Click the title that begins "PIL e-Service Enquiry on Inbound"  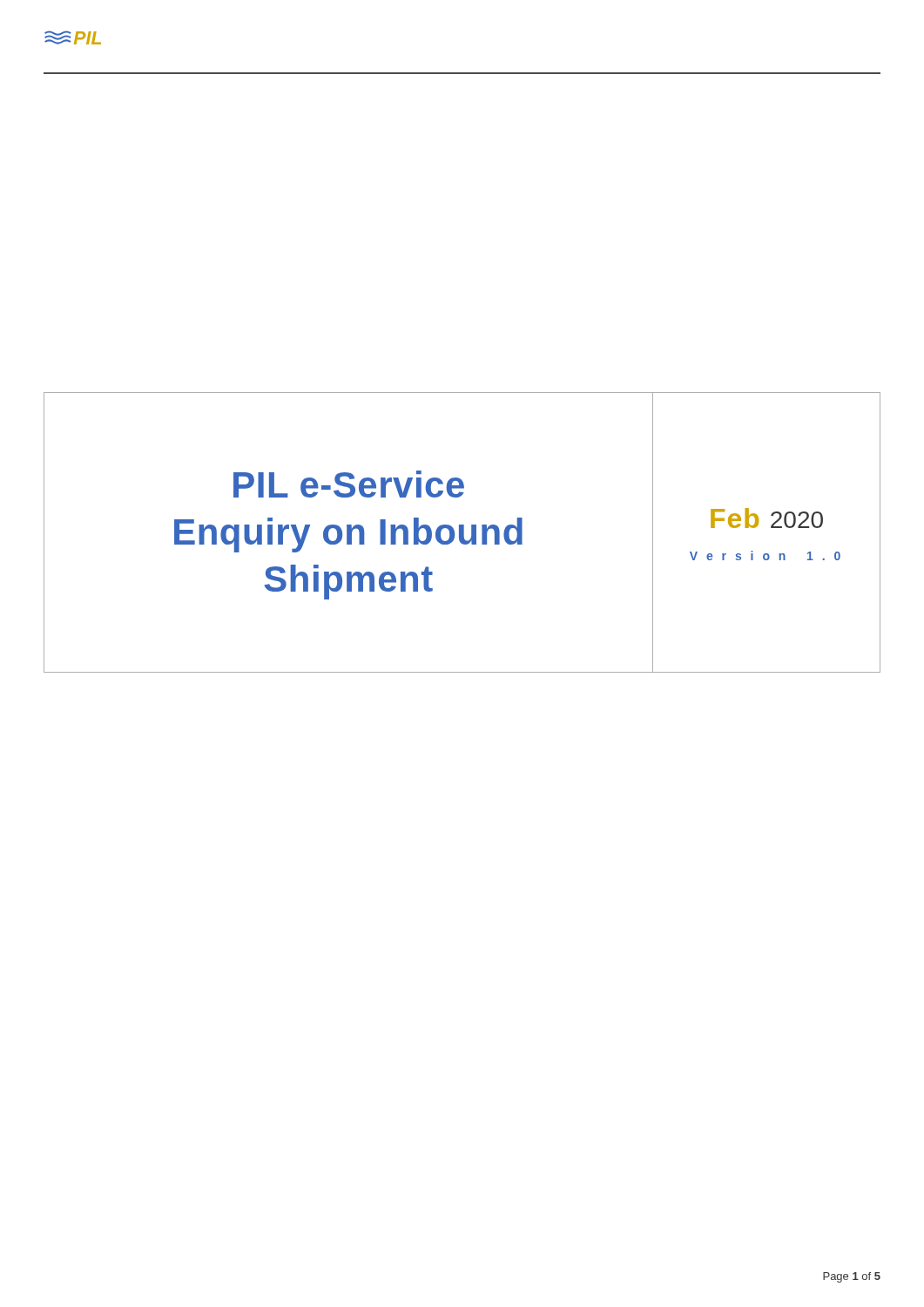tap(348, 532)
